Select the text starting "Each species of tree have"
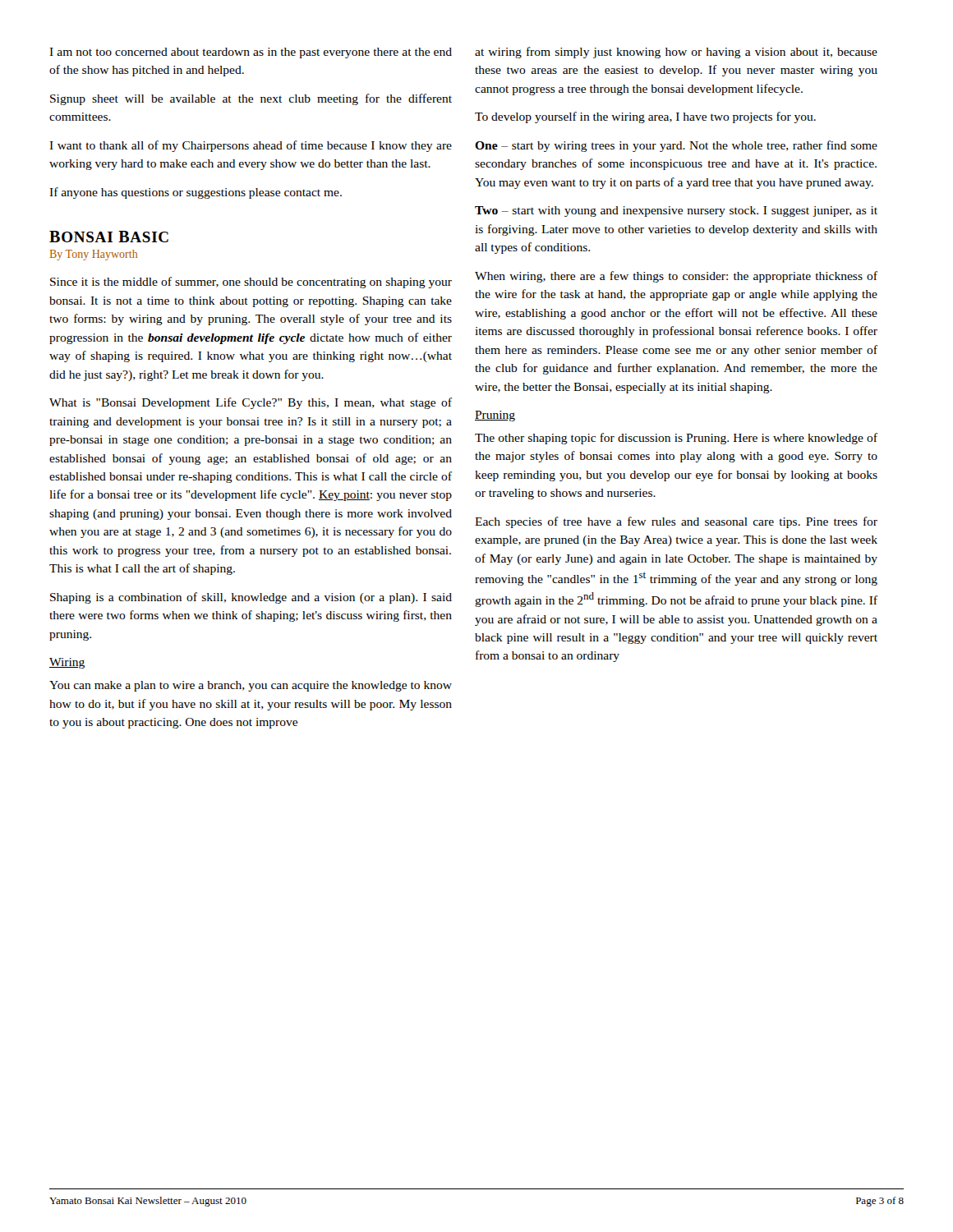This screenshot has height=1232, width=953. 676,589
